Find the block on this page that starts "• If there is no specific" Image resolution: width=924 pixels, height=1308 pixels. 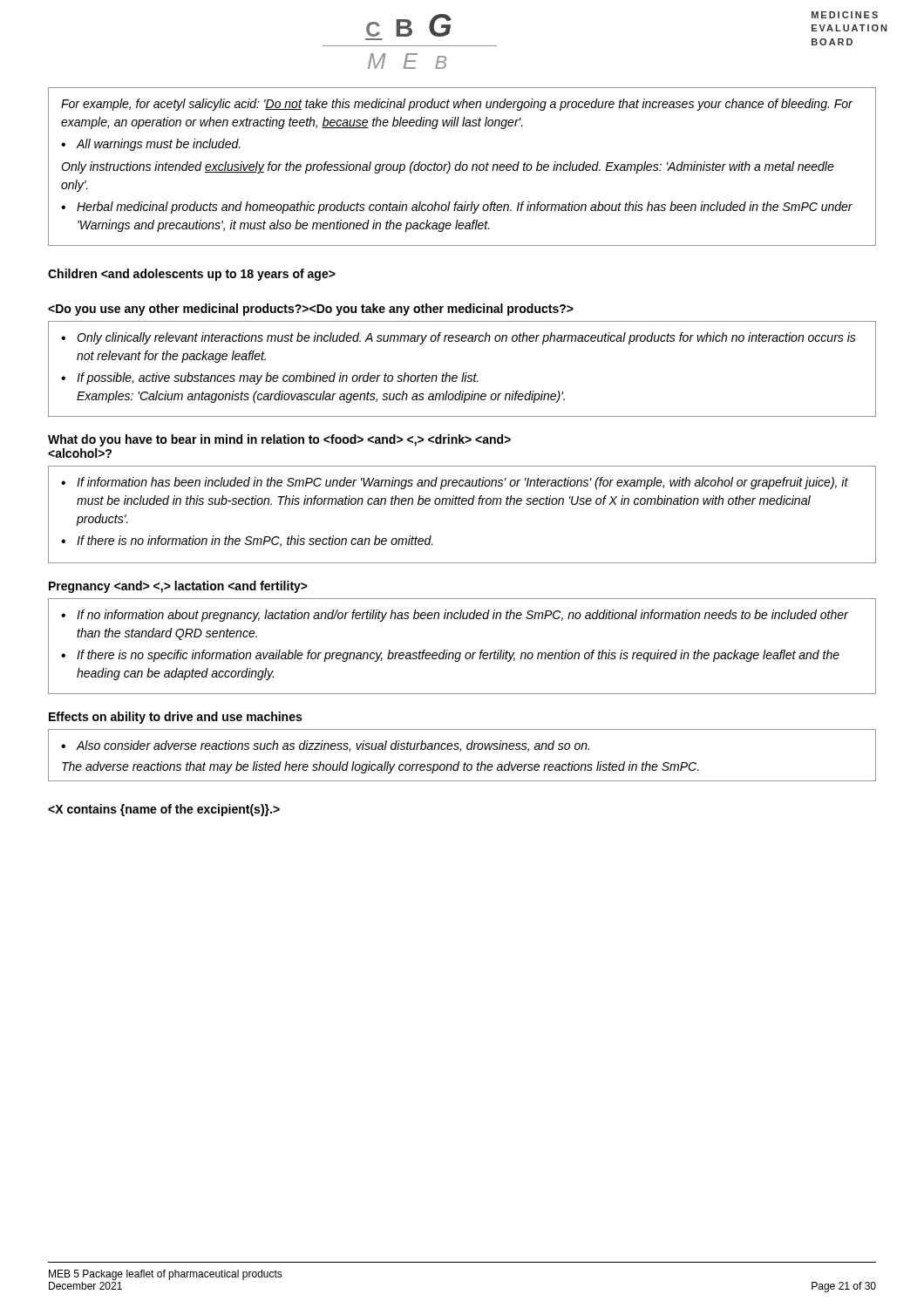click(462, 664)
